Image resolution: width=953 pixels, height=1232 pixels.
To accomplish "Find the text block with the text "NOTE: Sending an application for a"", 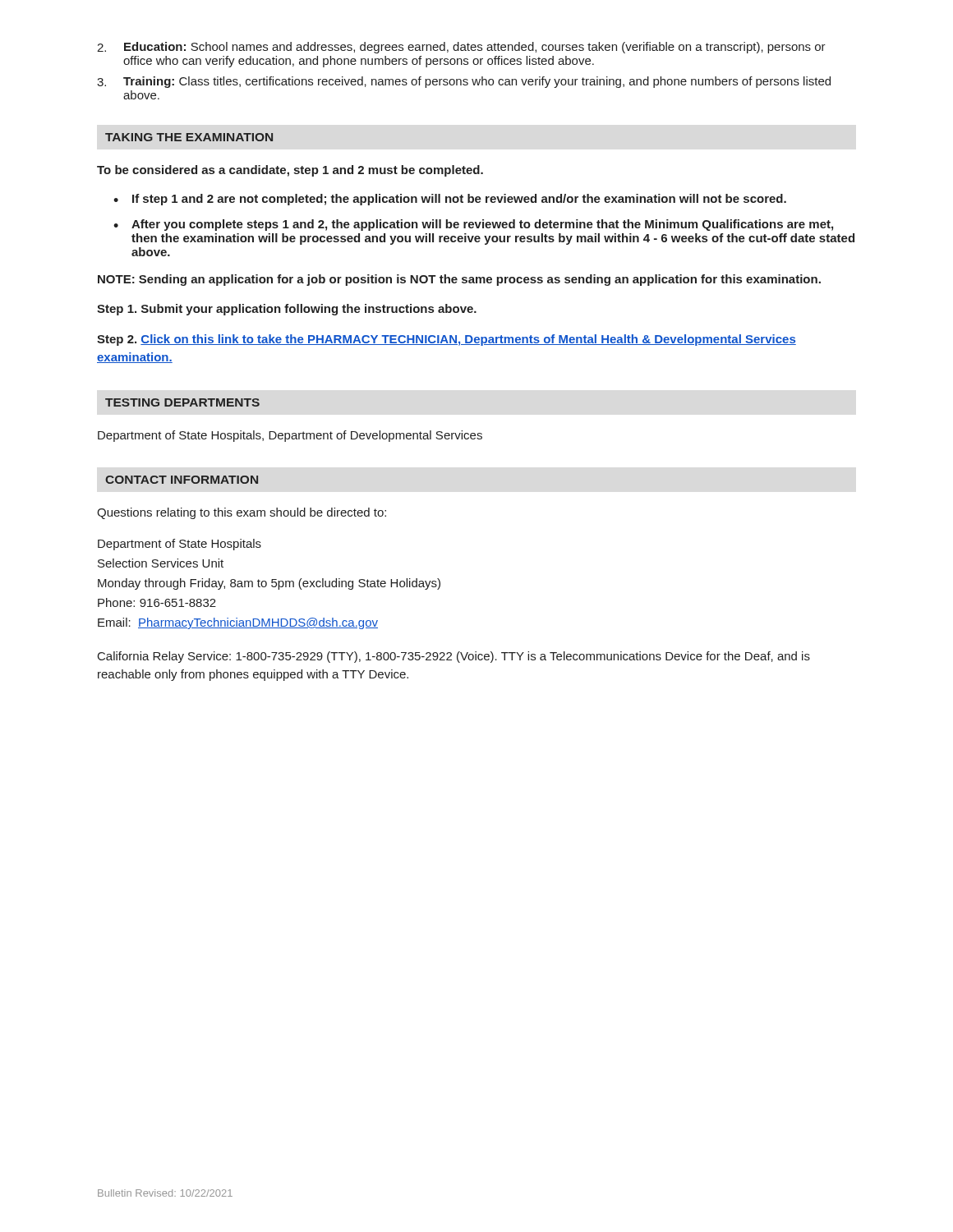I will pos(476,279).
